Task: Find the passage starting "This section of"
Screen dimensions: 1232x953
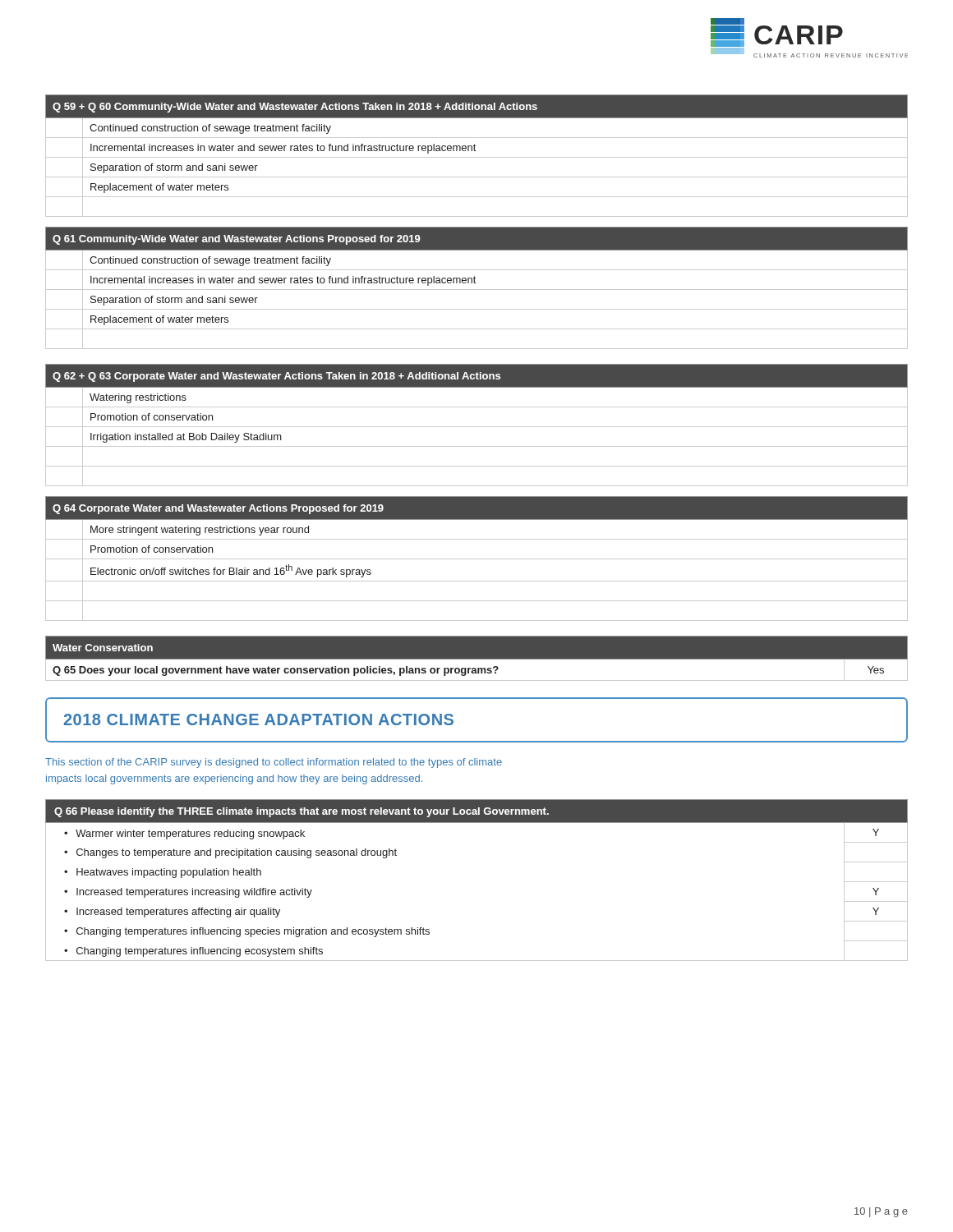Action: (274, 770)
